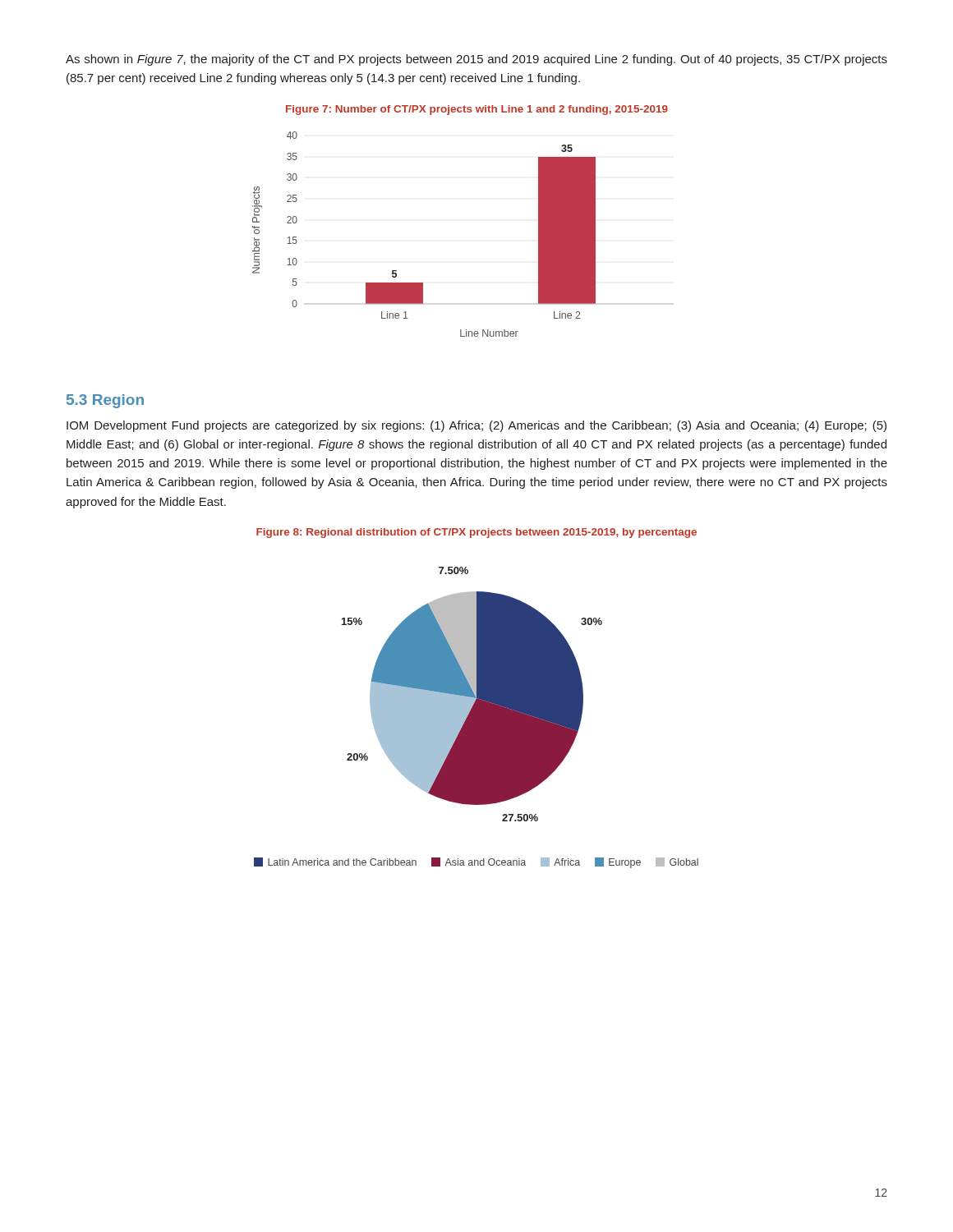Locate the pie chart
953x1232 pixels.
[476, 698]
